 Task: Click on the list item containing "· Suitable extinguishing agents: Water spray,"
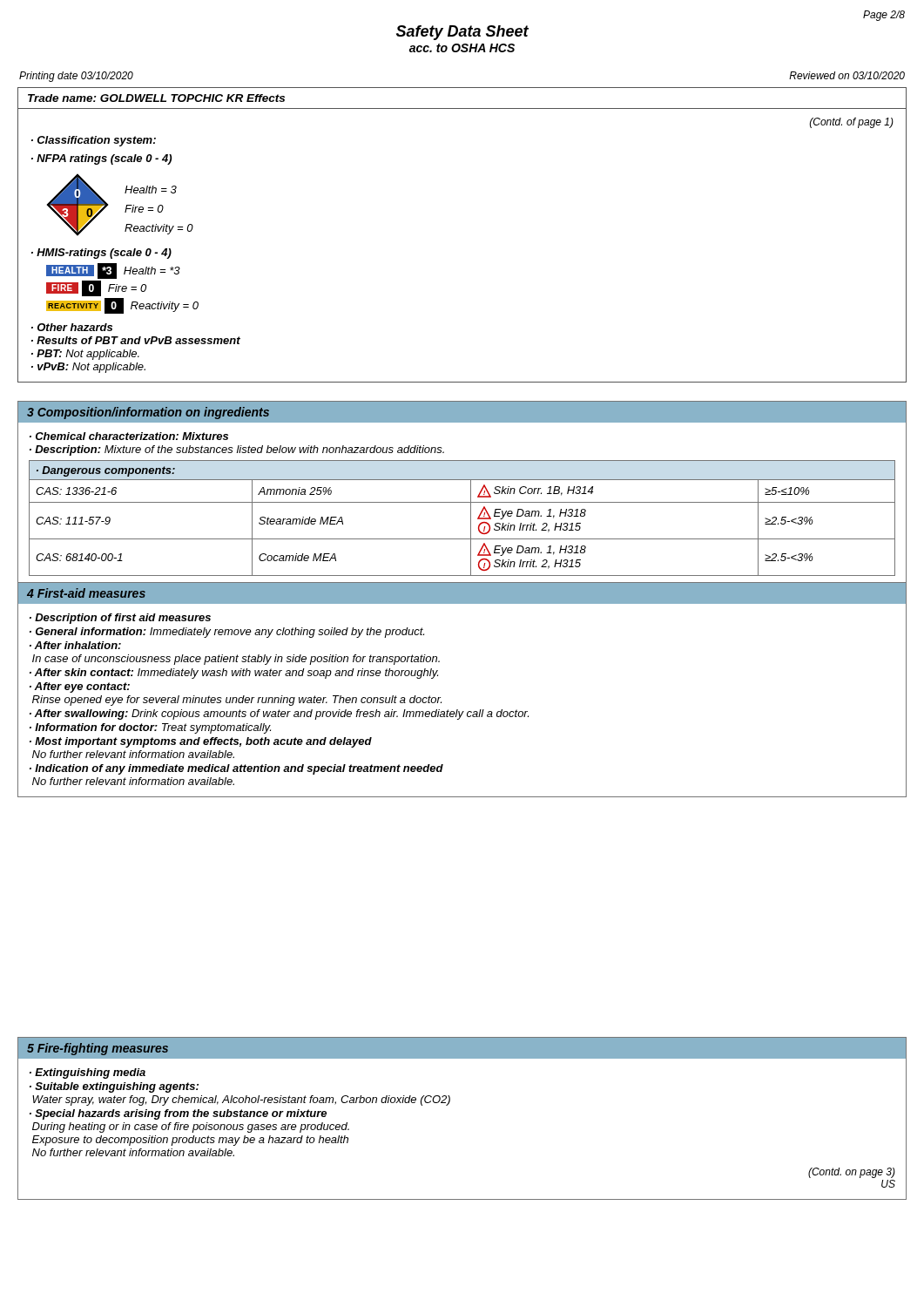click(240, 1093)
